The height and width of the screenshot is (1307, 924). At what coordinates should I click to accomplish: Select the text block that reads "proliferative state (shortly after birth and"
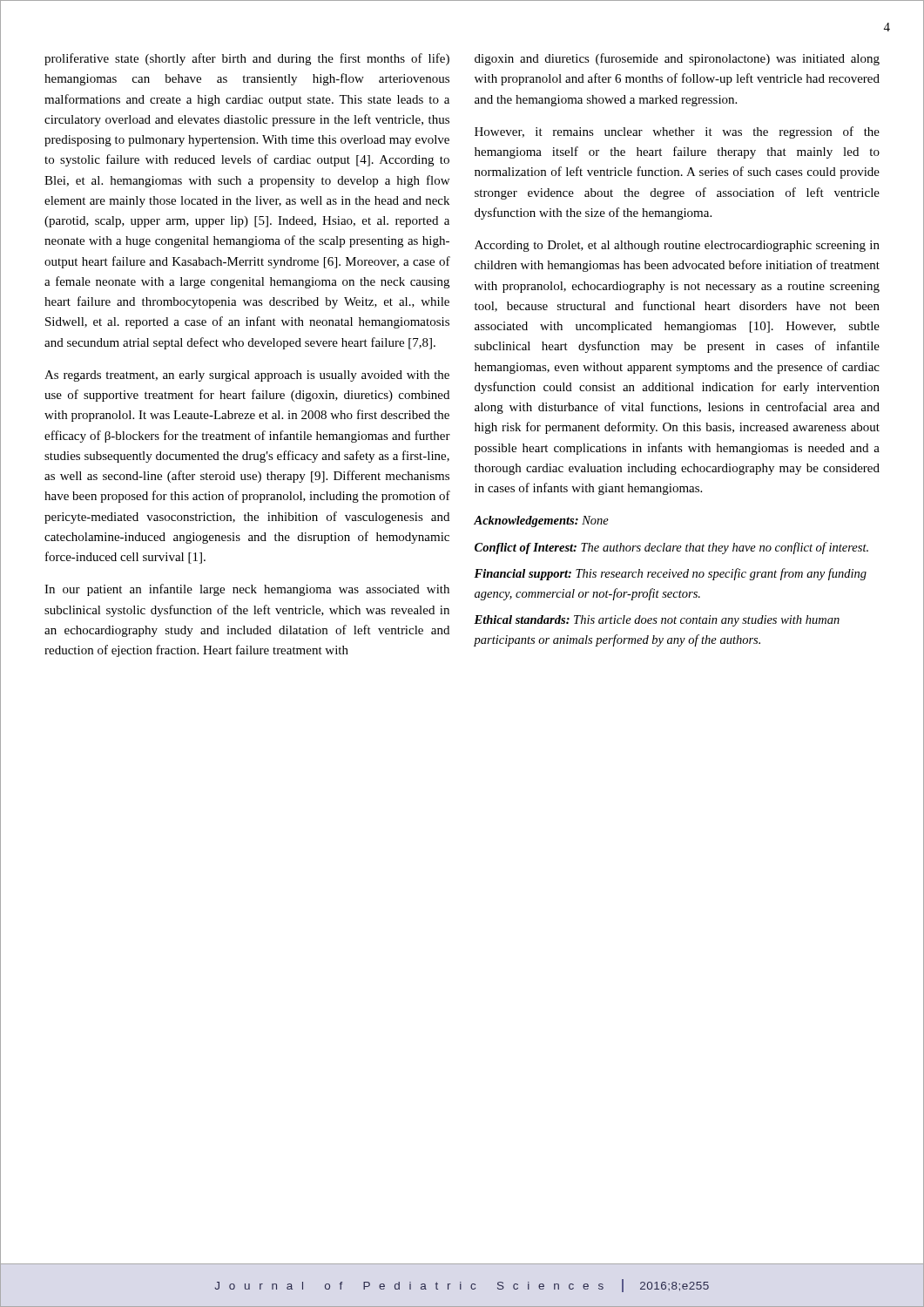click(247, 200)
